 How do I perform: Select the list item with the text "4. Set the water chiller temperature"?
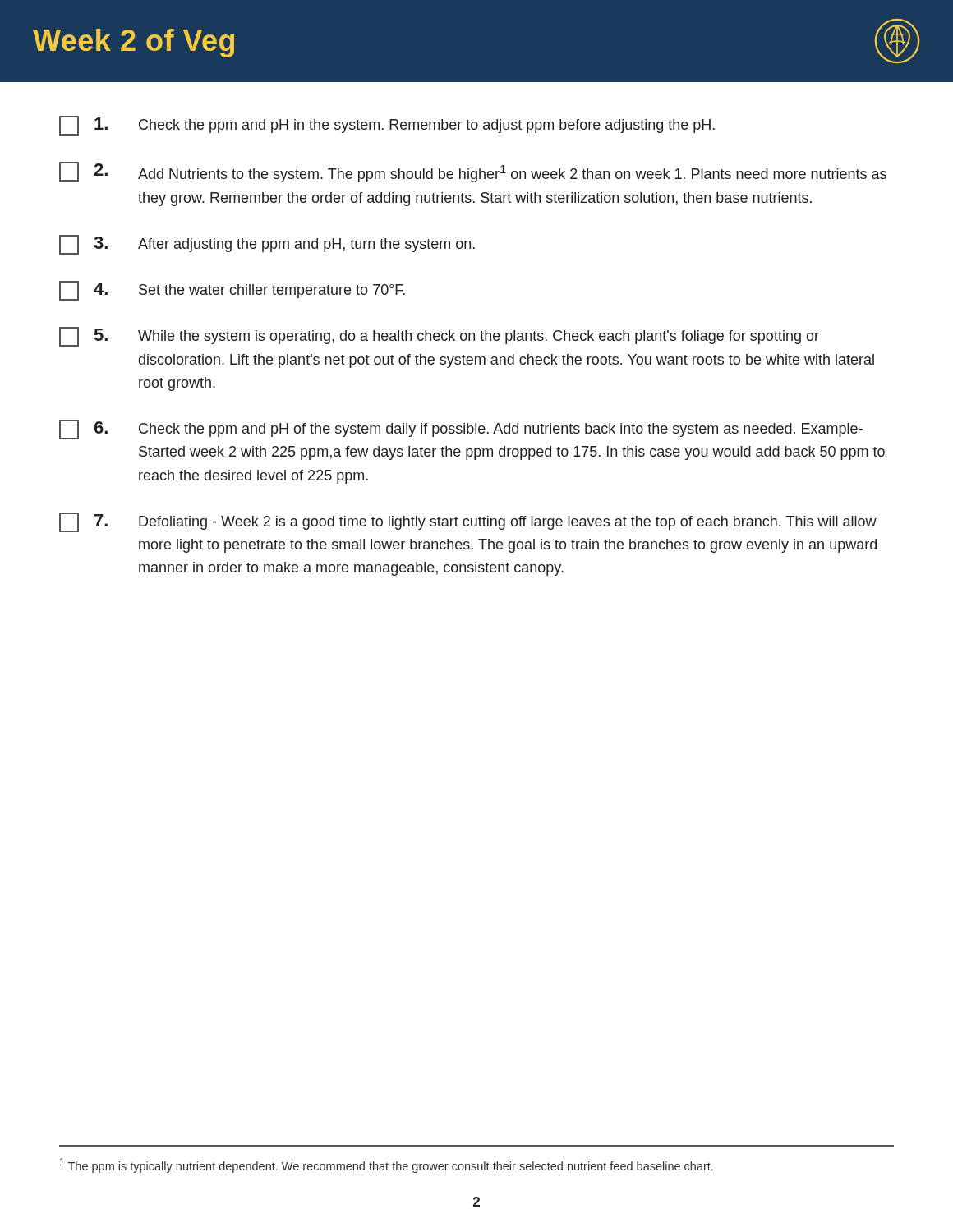tap(233, 290)
